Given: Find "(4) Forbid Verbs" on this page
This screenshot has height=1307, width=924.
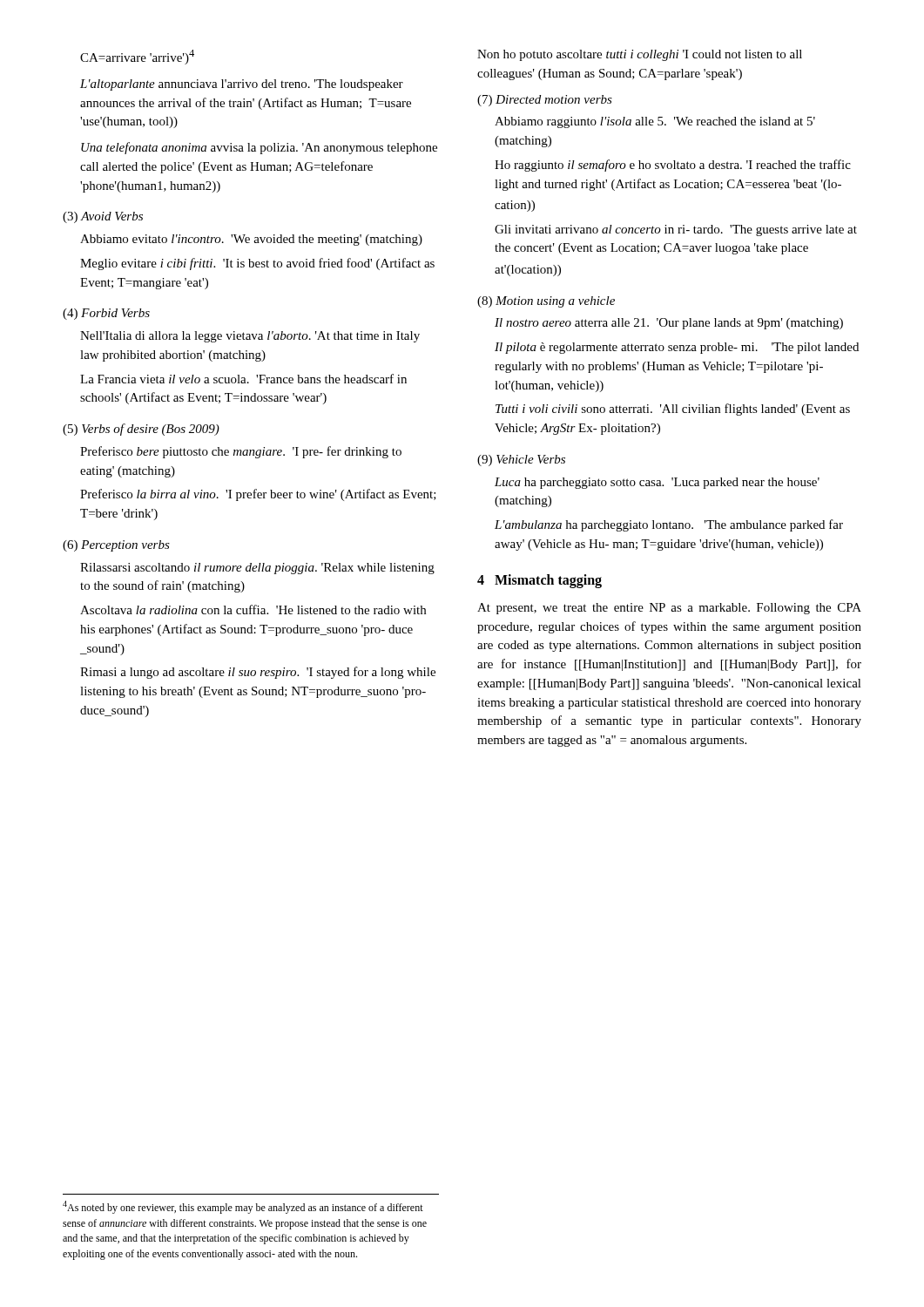Looking at the screenshot, I should (106, 313).
